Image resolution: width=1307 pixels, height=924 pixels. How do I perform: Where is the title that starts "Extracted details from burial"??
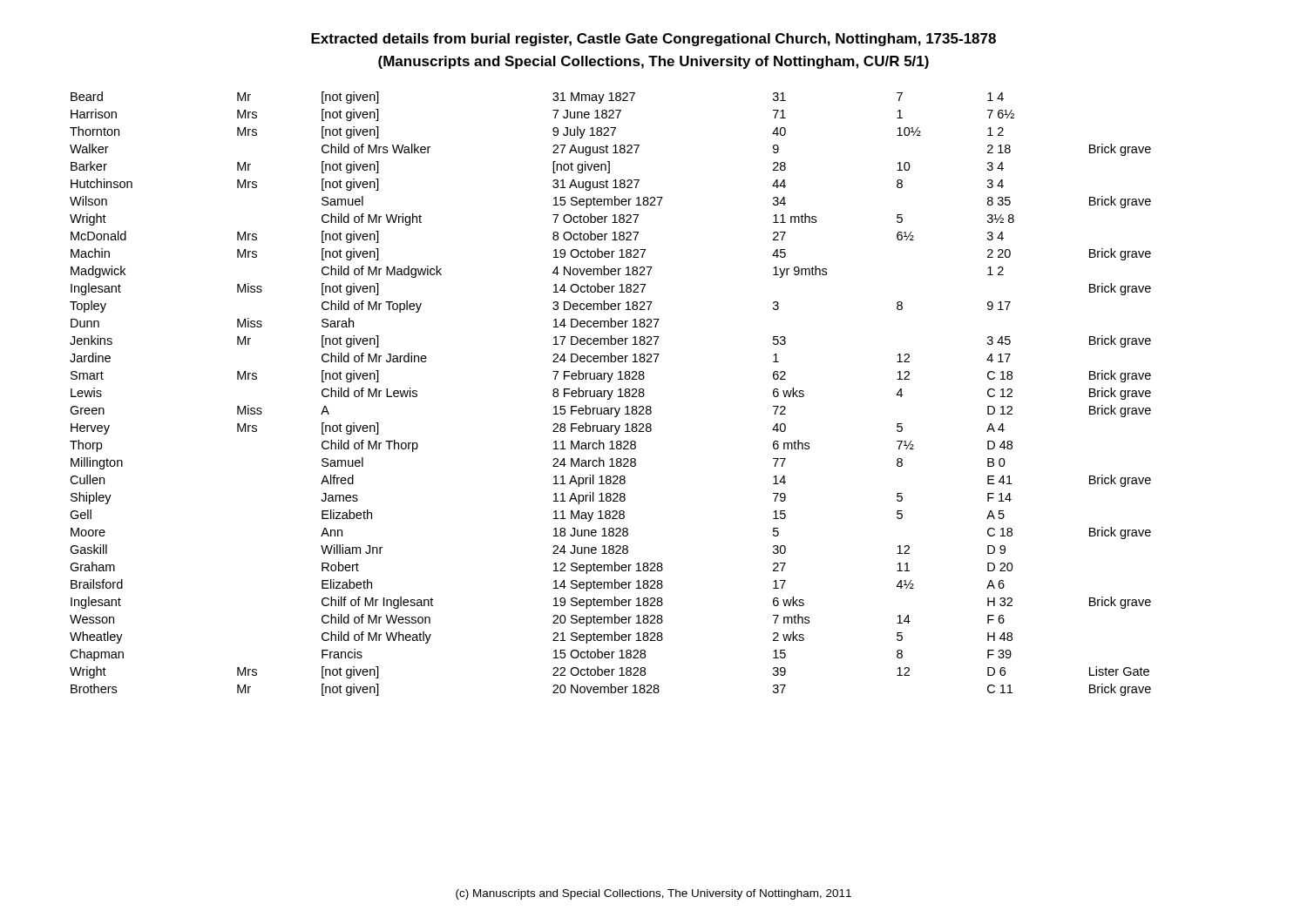click(654, 50)
